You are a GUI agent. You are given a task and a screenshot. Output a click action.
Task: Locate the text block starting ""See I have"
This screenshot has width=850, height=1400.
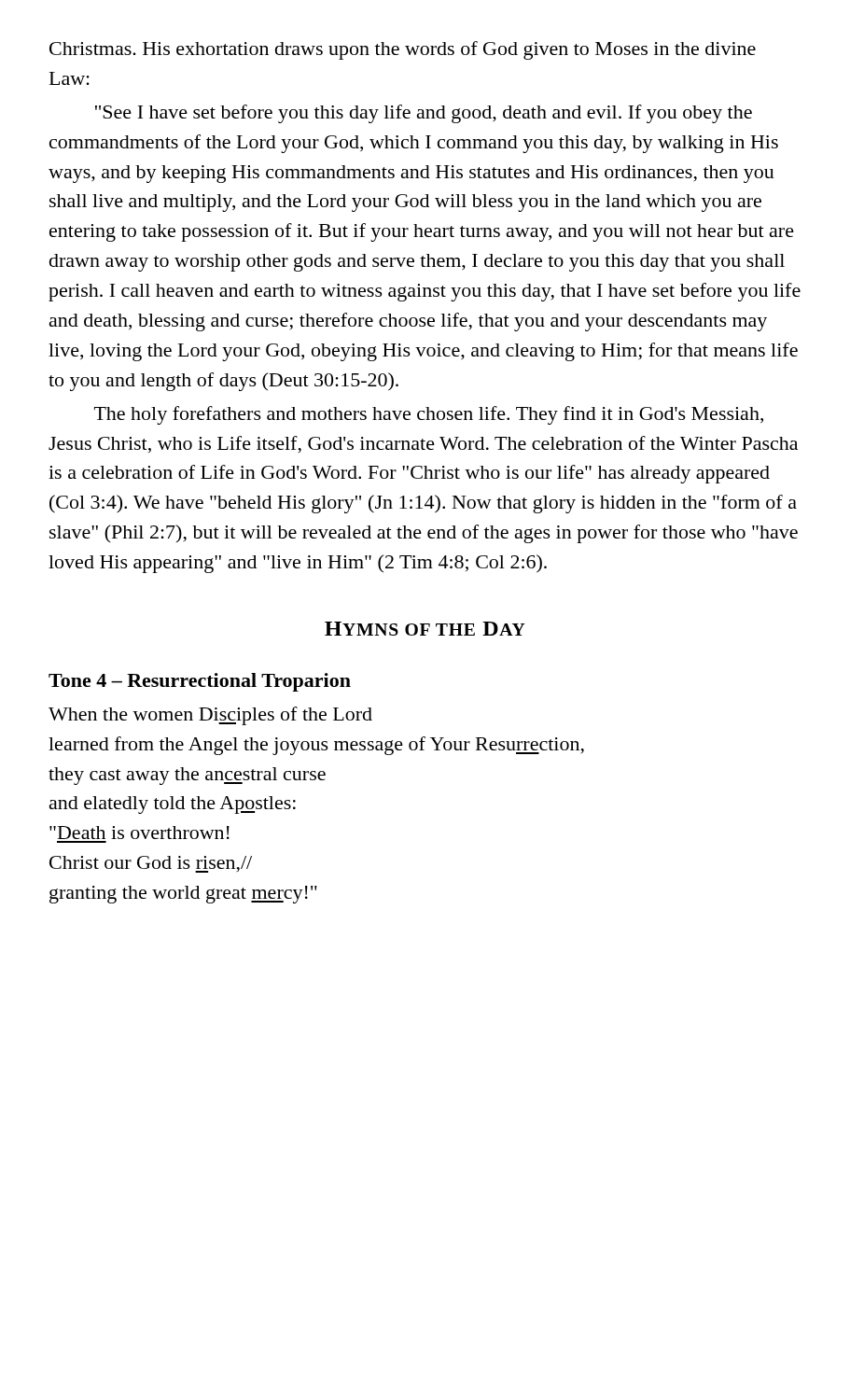(x=425, y=245)
